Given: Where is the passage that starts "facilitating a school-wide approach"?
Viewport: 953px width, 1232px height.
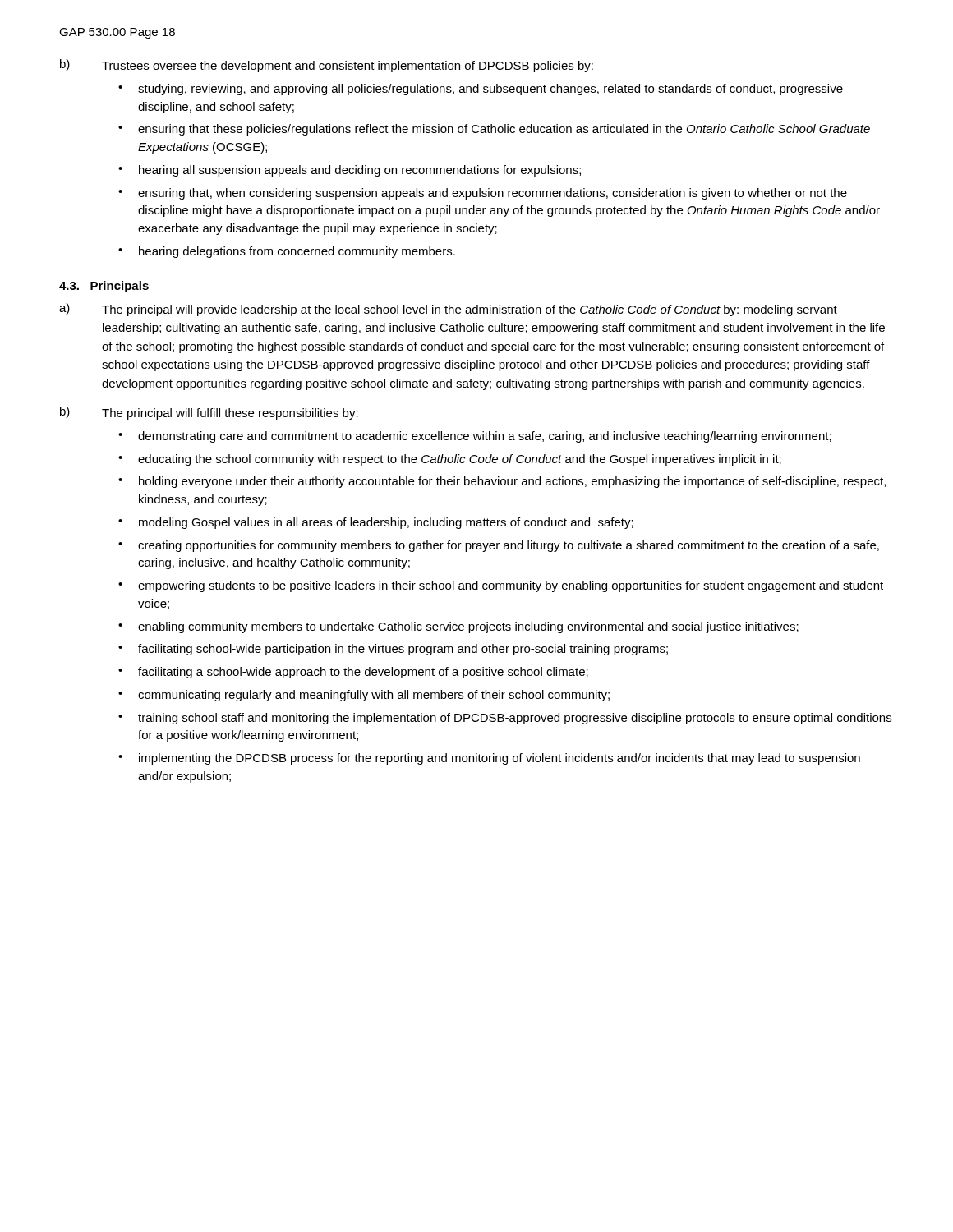Looking at the screenshot, I should (x=516, y=672).
